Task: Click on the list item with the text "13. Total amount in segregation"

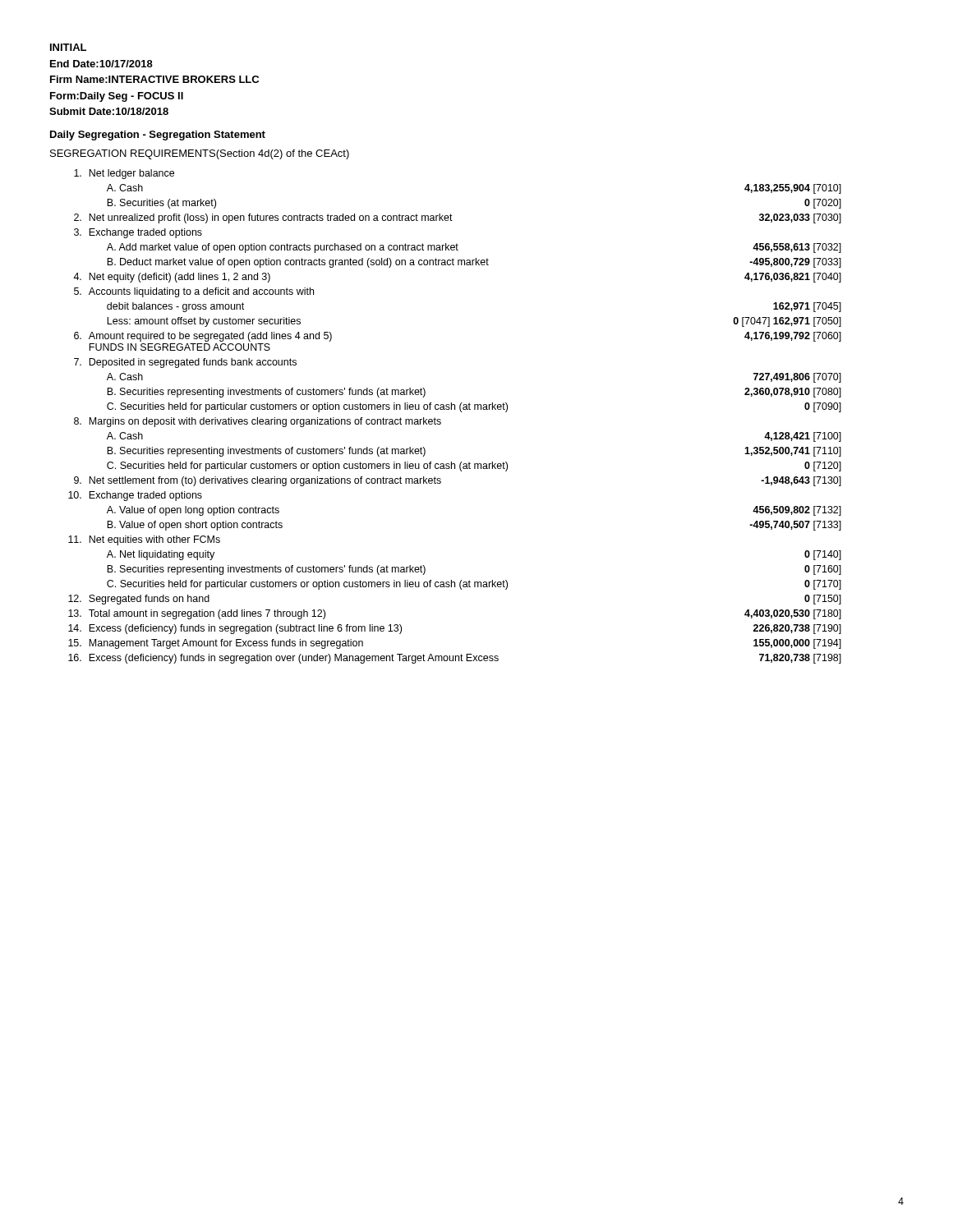Action: (x=198, y=614)
